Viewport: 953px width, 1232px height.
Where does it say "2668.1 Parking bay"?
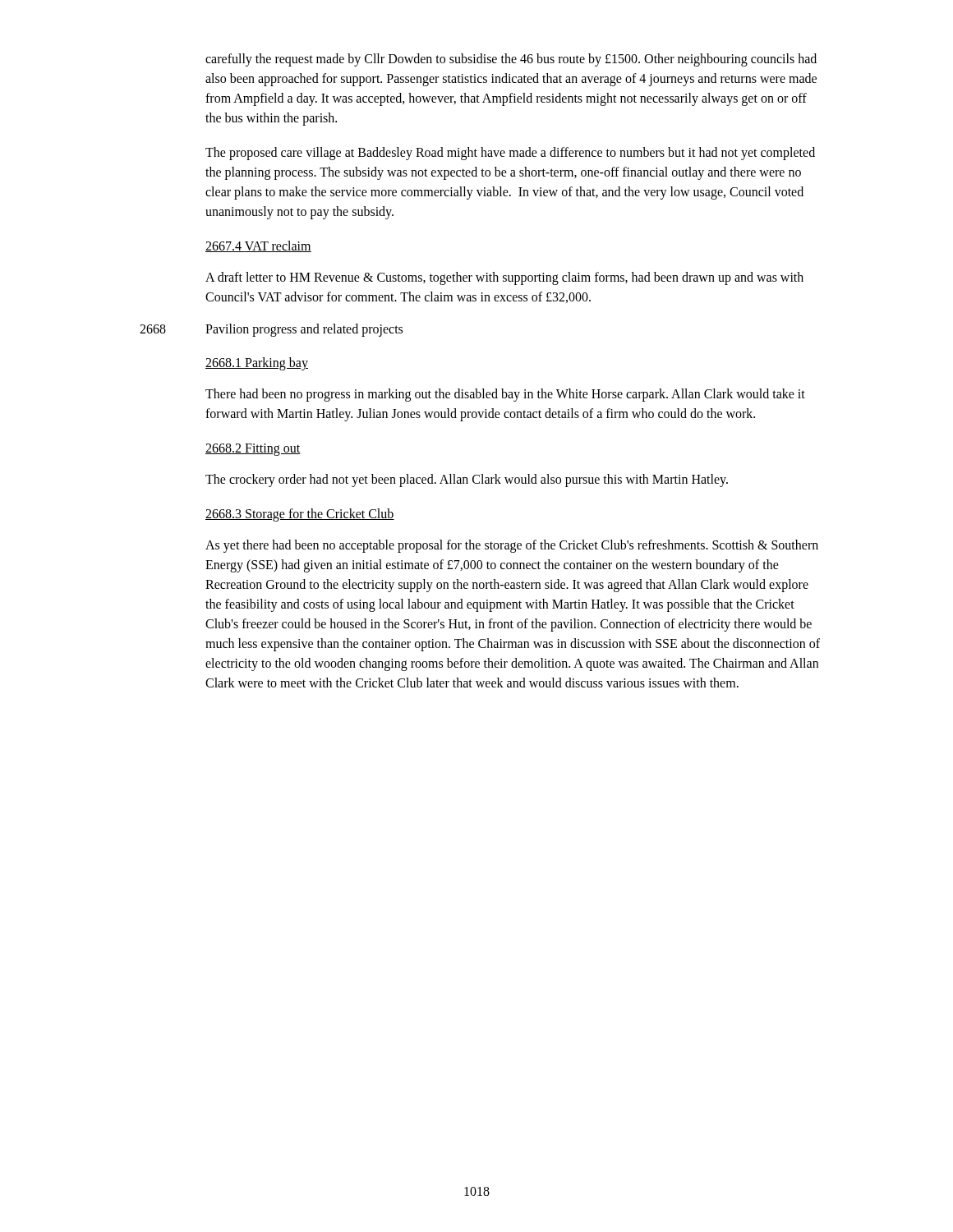point(257,363)
